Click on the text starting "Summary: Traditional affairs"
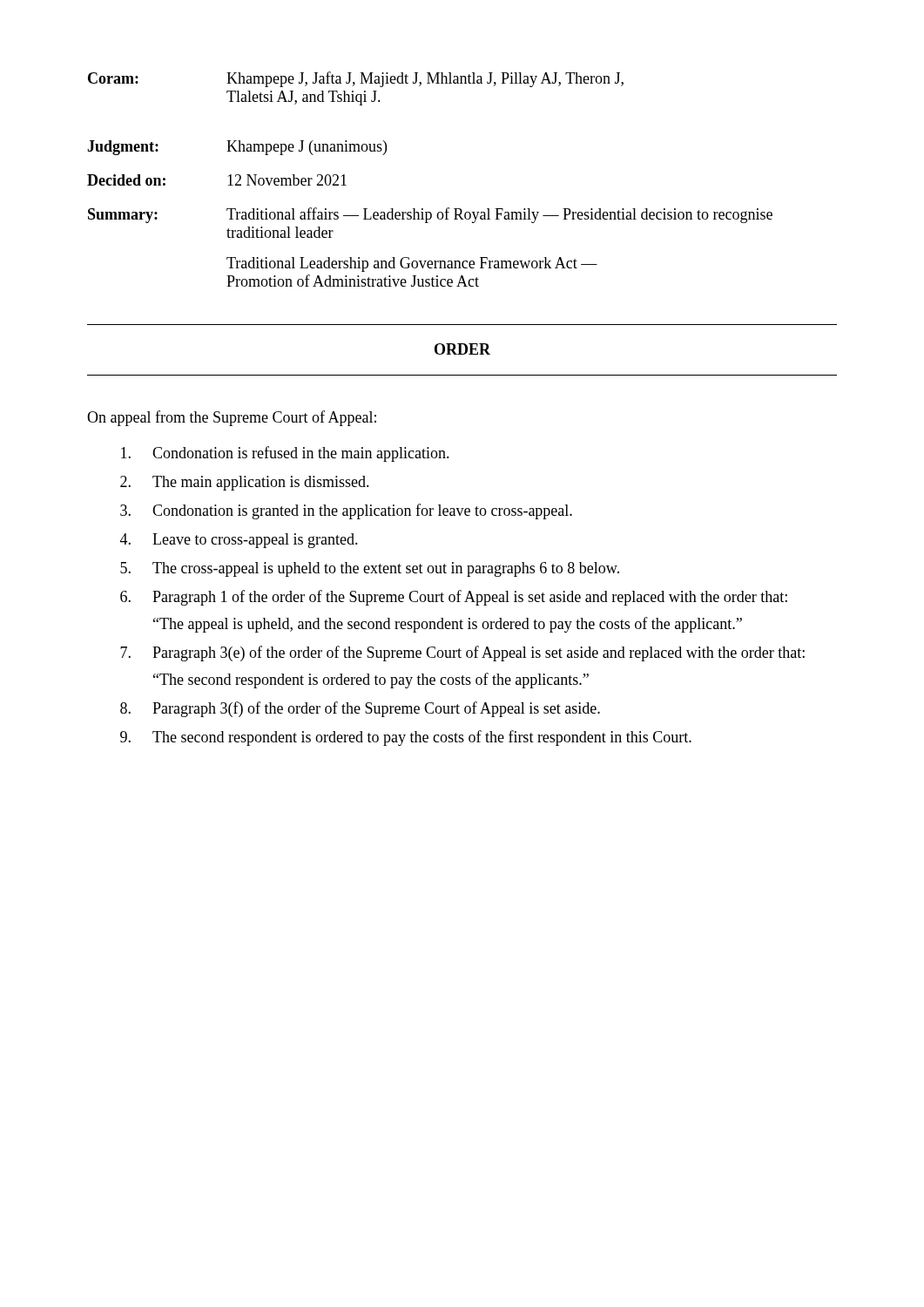Viewport: 924px width, 1307px height. [x=430, y=215]
